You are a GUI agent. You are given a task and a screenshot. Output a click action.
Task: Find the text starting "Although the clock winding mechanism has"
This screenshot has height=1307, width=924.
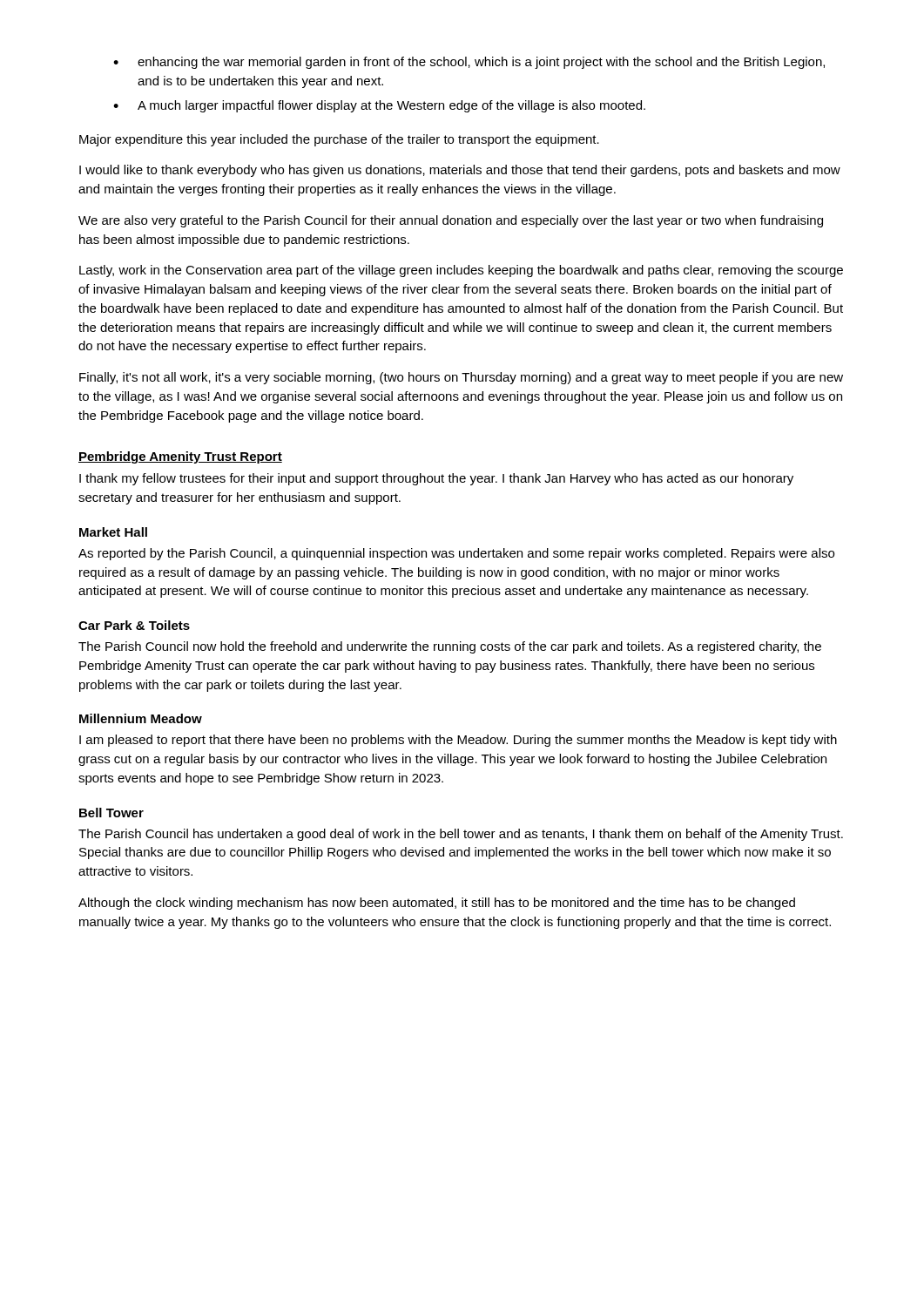coord(455,912)
